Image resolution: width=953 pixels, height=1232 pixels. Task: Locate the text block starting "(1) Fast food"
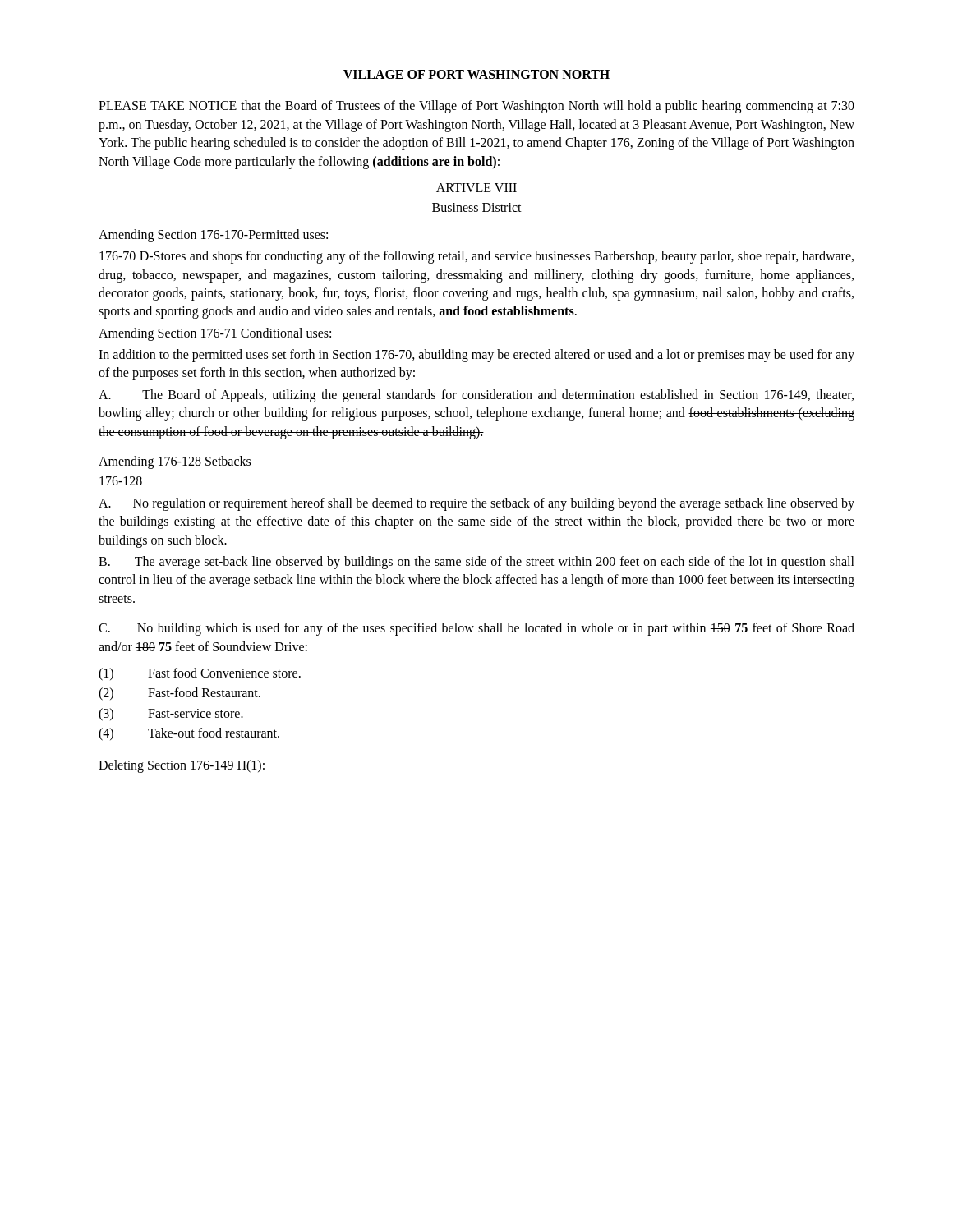pos(200,674)
